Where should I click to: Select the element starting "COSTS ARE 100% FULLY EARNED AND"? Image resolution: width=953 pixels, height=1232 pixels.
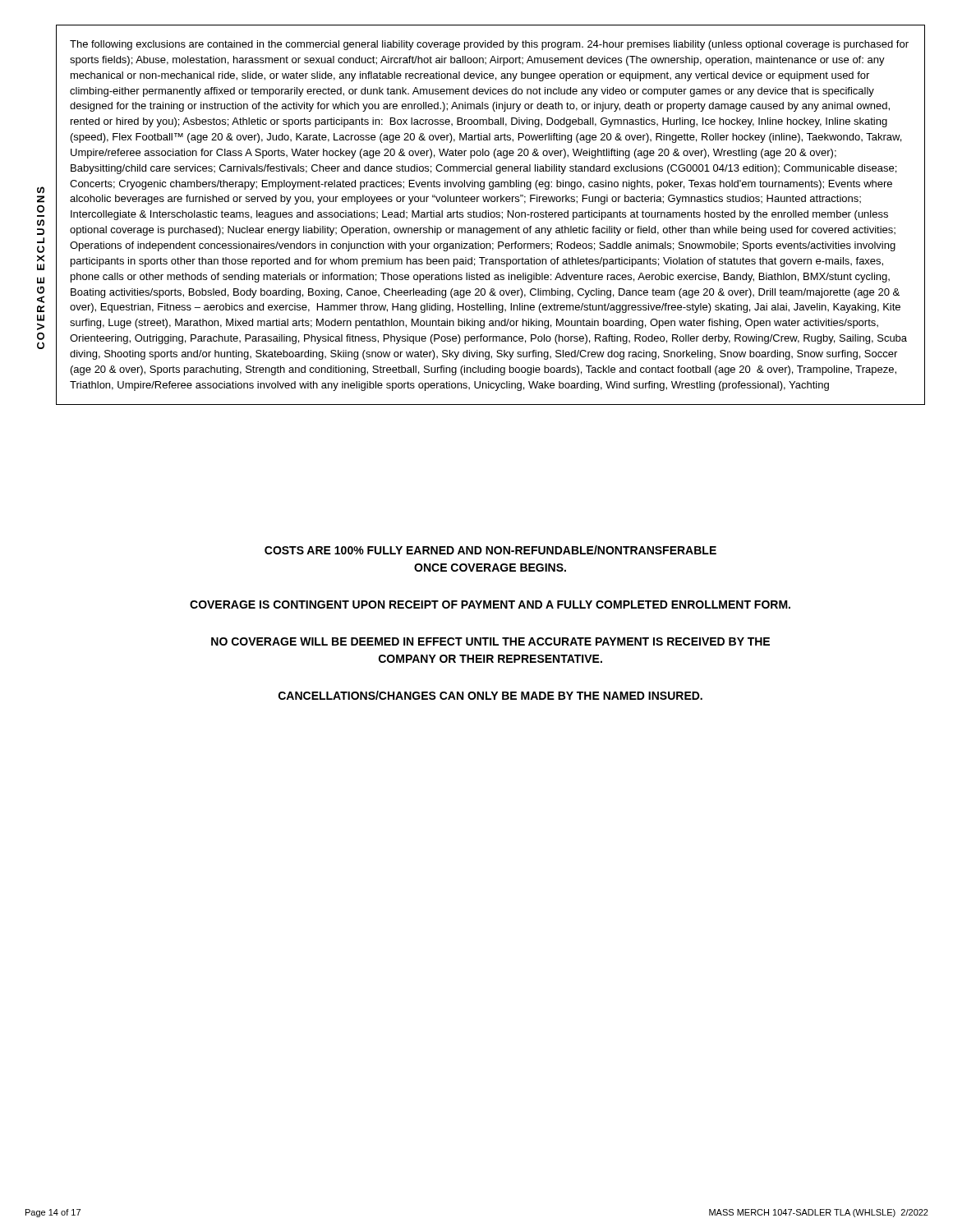[490, 559]
